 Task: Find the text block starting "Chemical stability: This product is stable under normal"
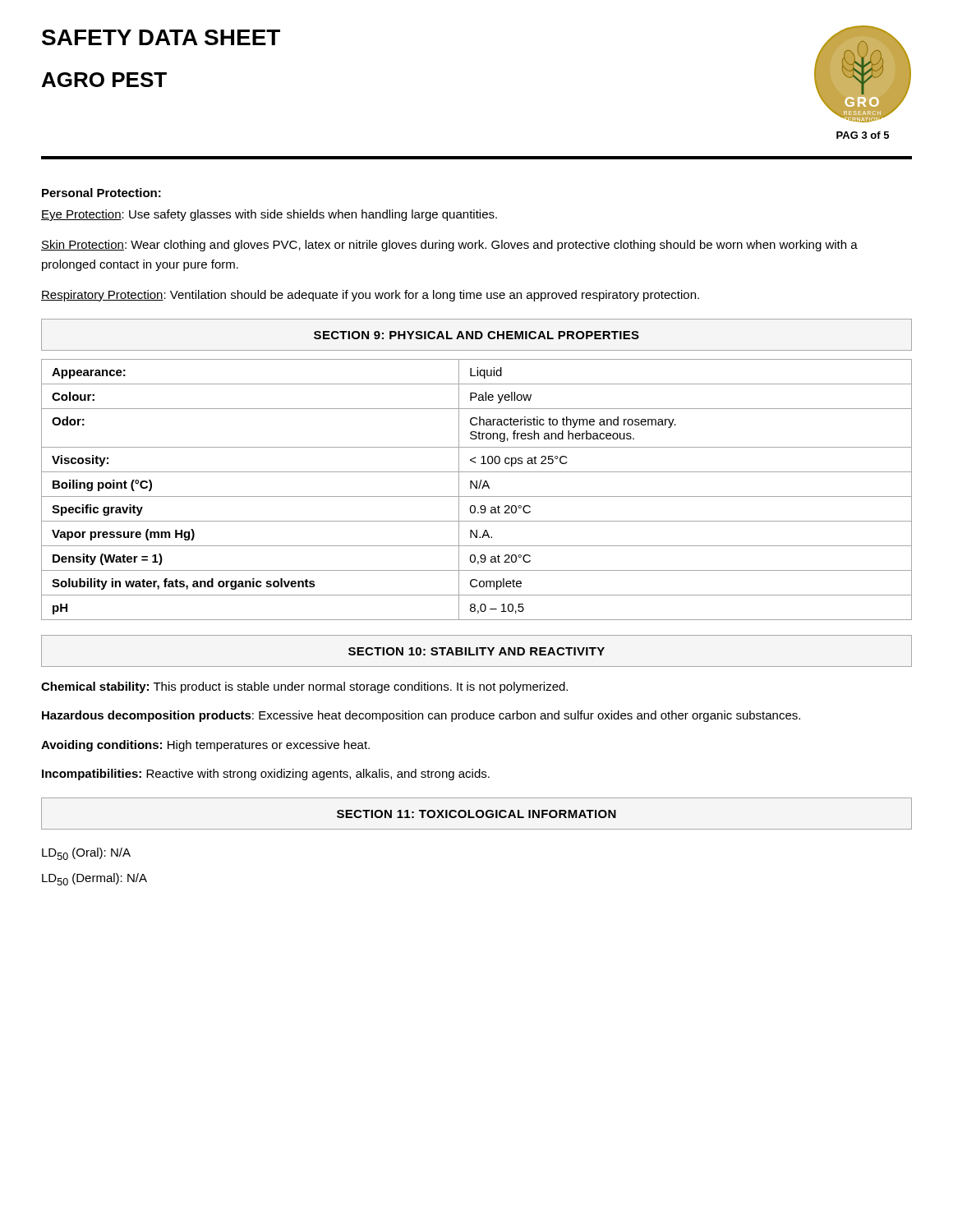[305, 686]
